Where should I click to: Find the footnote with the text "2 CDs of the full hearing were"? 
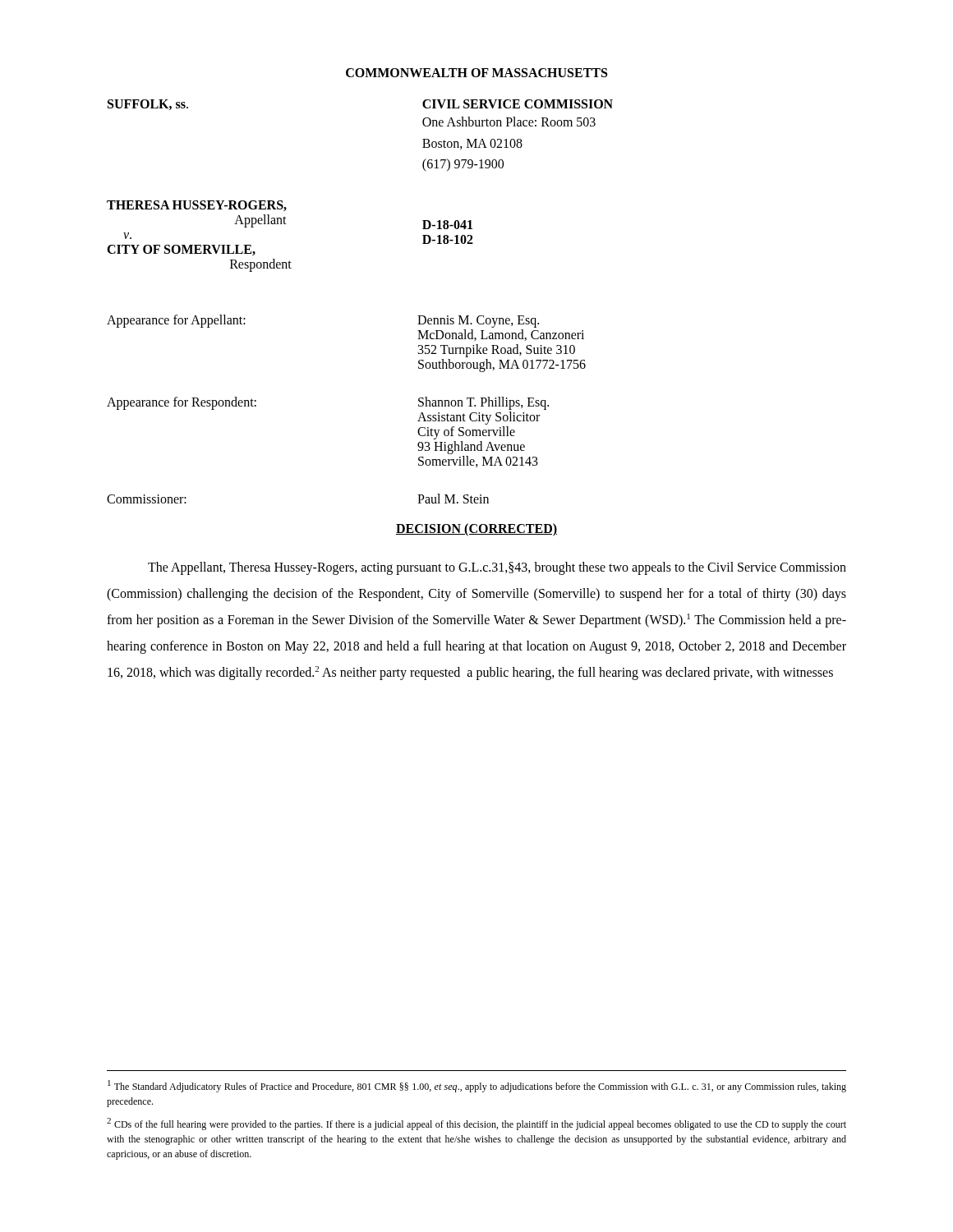[x=476, y=1138]
